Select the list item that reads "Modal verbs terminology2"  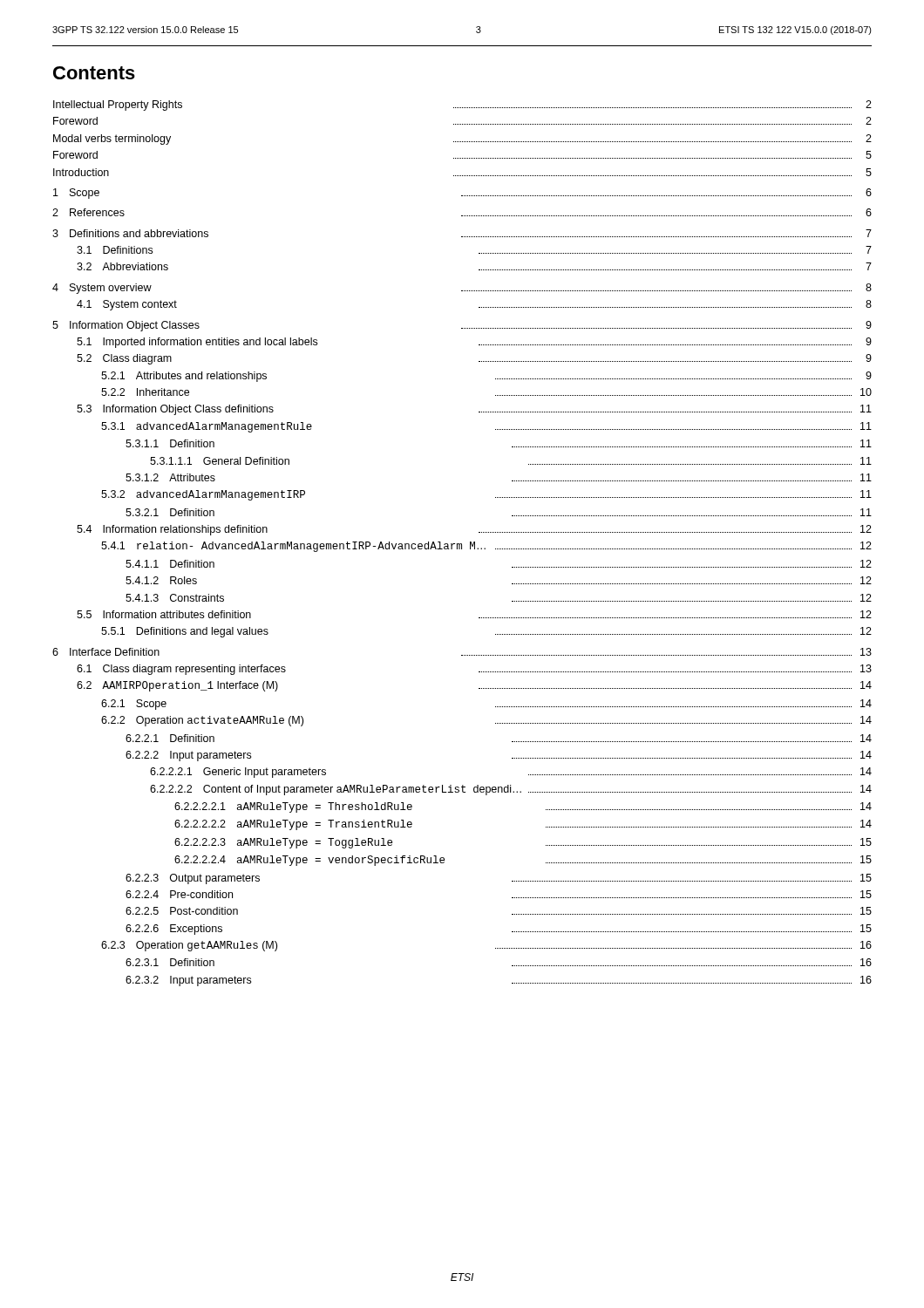462,139
